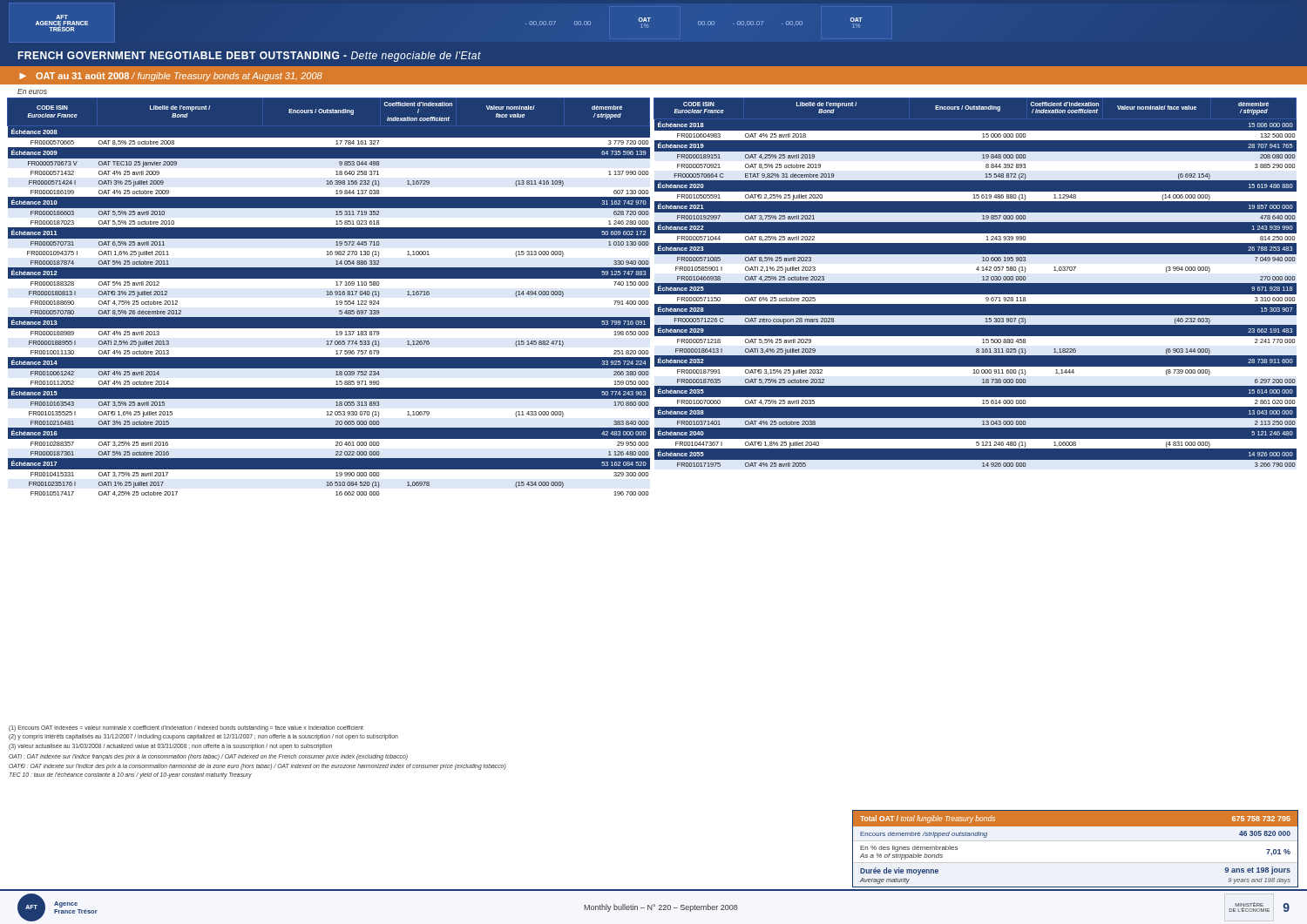Find the text block starting "Durée de vie moyenneAverage maturity 9 ans et"
The height and width of the screenshot is (924, 1307).
pos(1075,875)
